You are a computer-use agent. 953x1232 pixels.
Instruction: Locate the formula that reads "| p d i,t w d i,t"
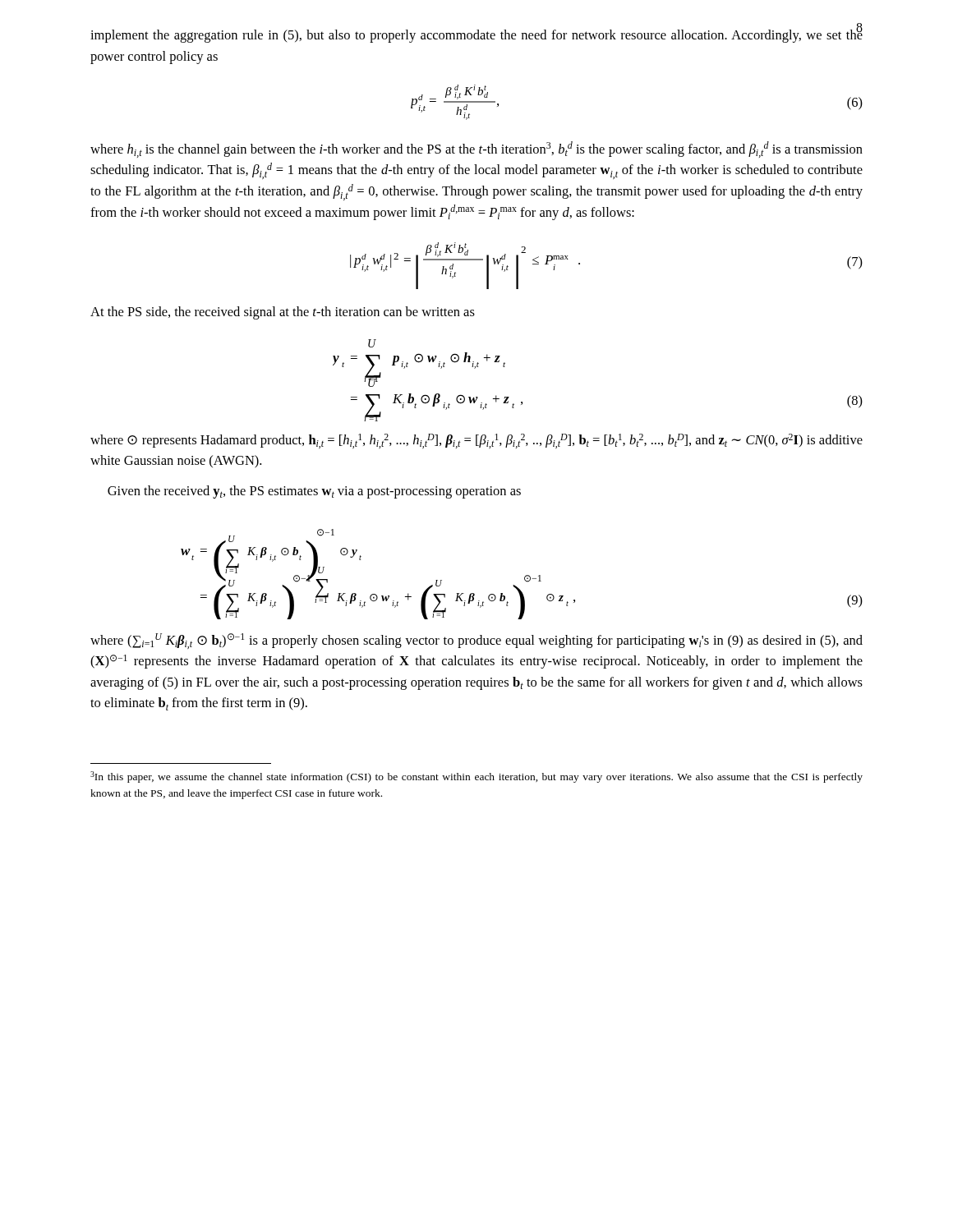coord(606,262)
